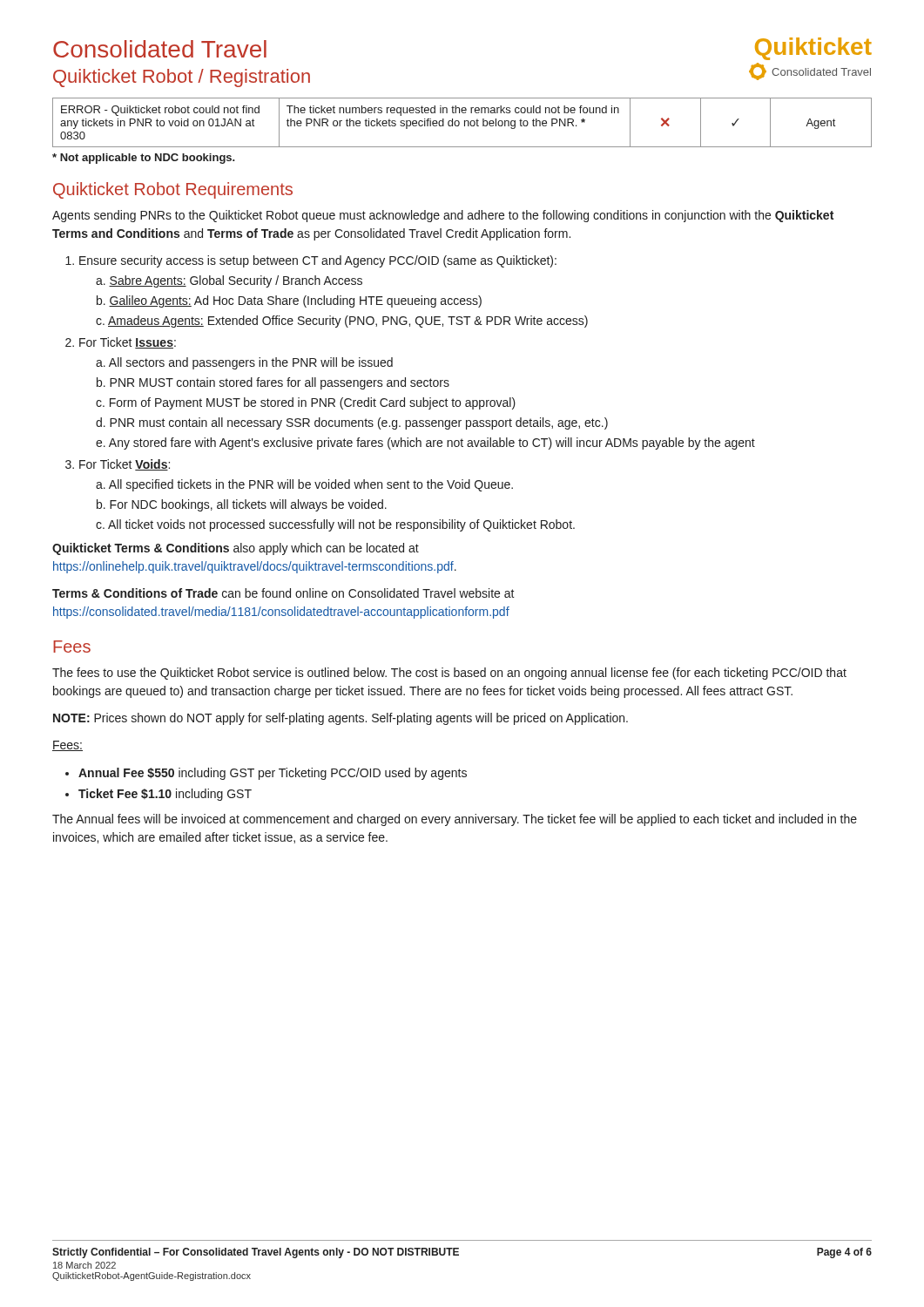Select the passage starting "PNR must contain all necessary SSR documents"

(x=359, y=423)
